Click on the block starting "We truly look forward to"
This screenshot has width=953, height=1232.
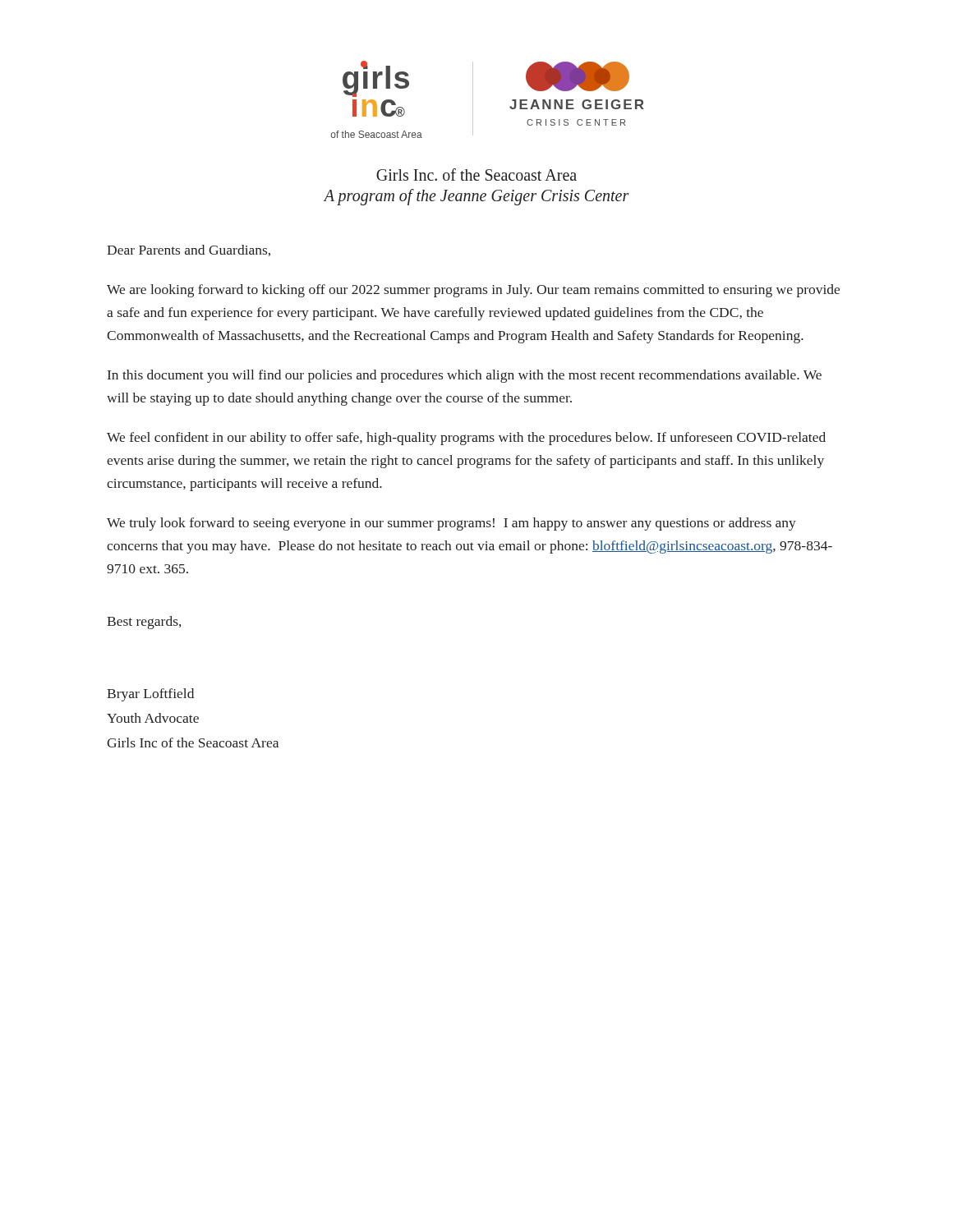point(470,545)
